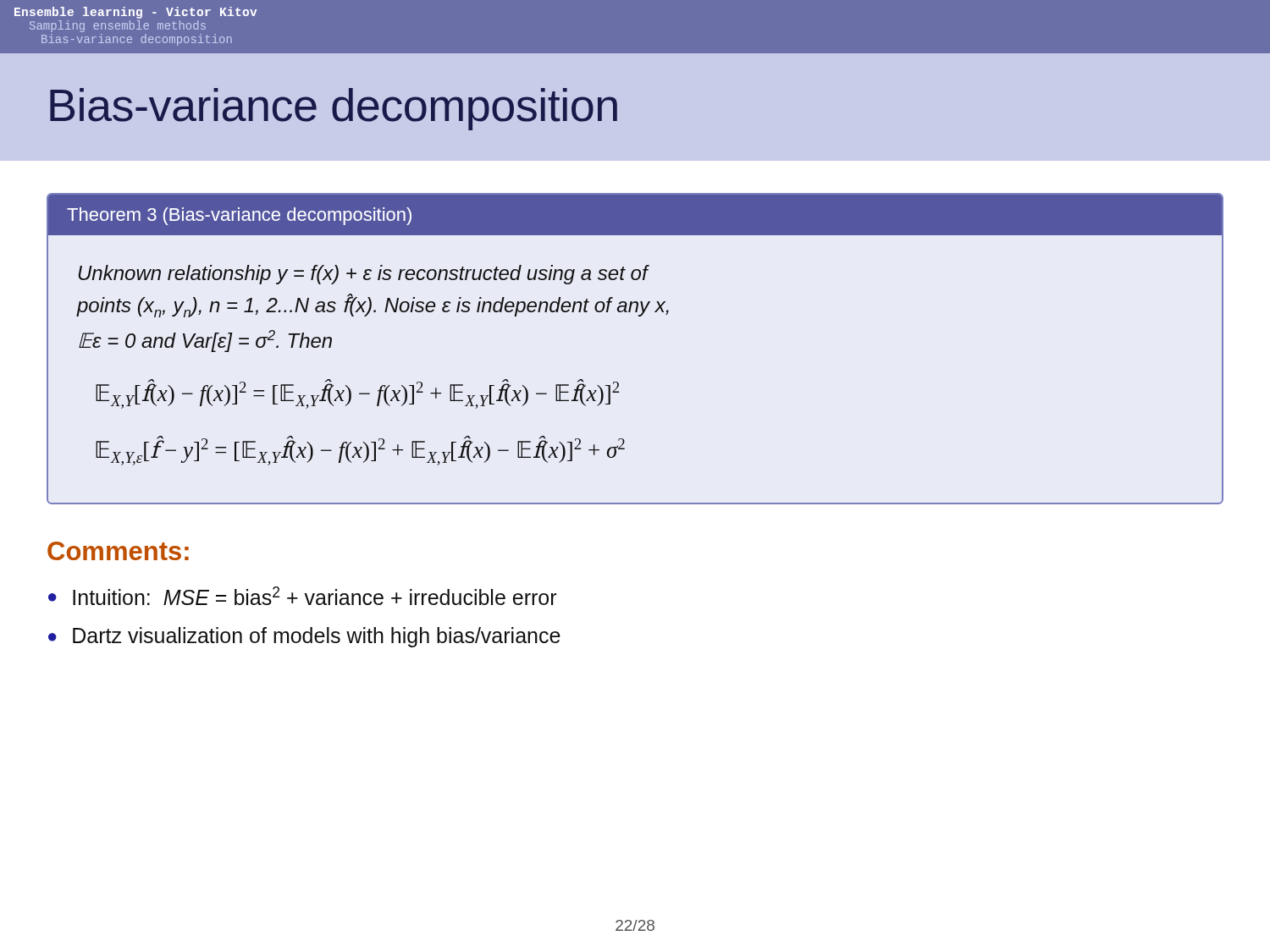Select the formula containing "𝔼X,Y[f̂(x) − f(x)]2 = [𝔼X,Yf̂(x)"
The image size is (1270, 952).
coord(357,394)
